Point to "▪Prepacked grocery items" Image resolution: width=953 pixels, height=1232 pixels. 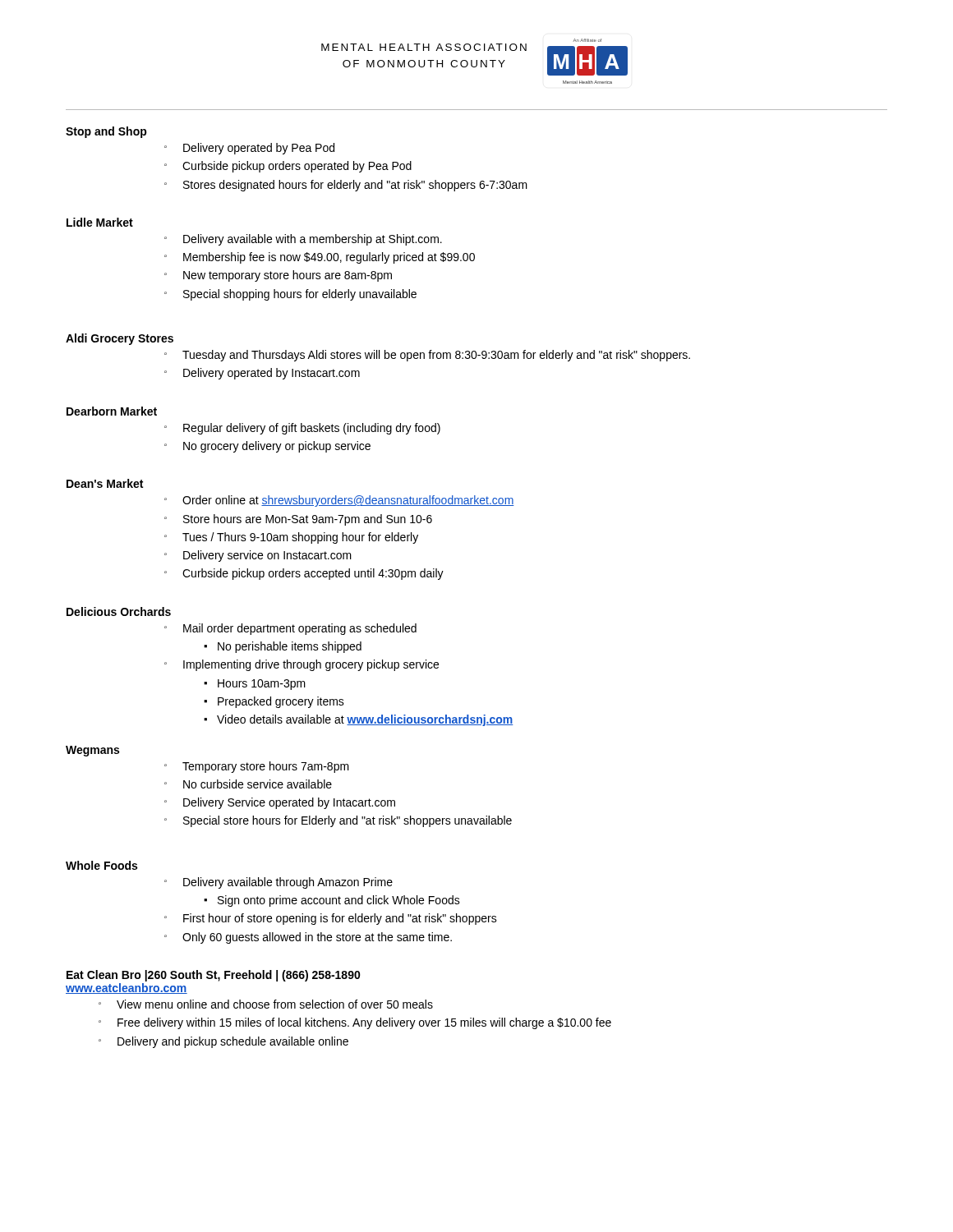274,702
